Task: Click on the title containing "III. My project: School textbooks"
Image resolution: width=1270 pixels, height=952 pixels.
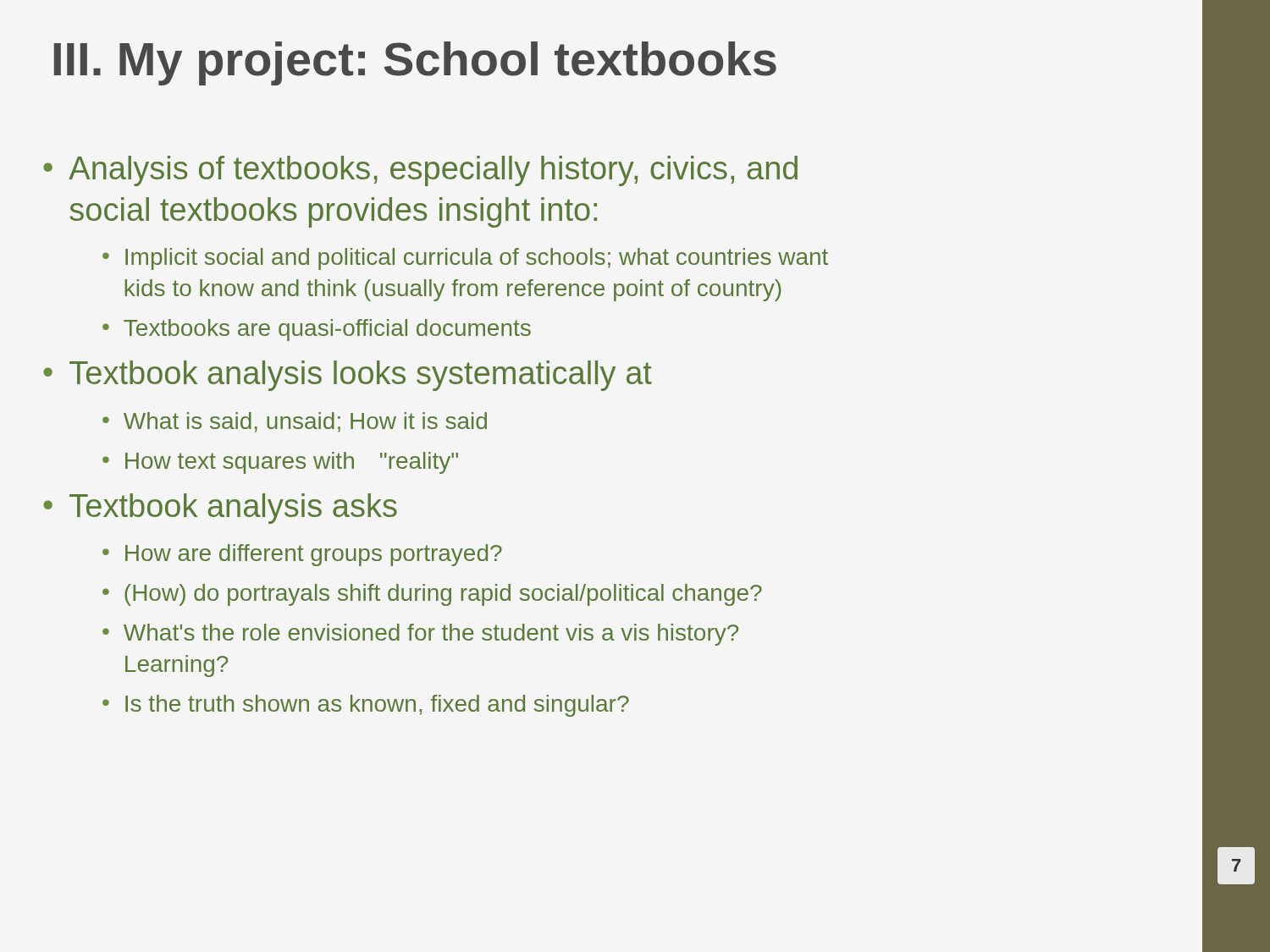Action: [x=414, y=59]
